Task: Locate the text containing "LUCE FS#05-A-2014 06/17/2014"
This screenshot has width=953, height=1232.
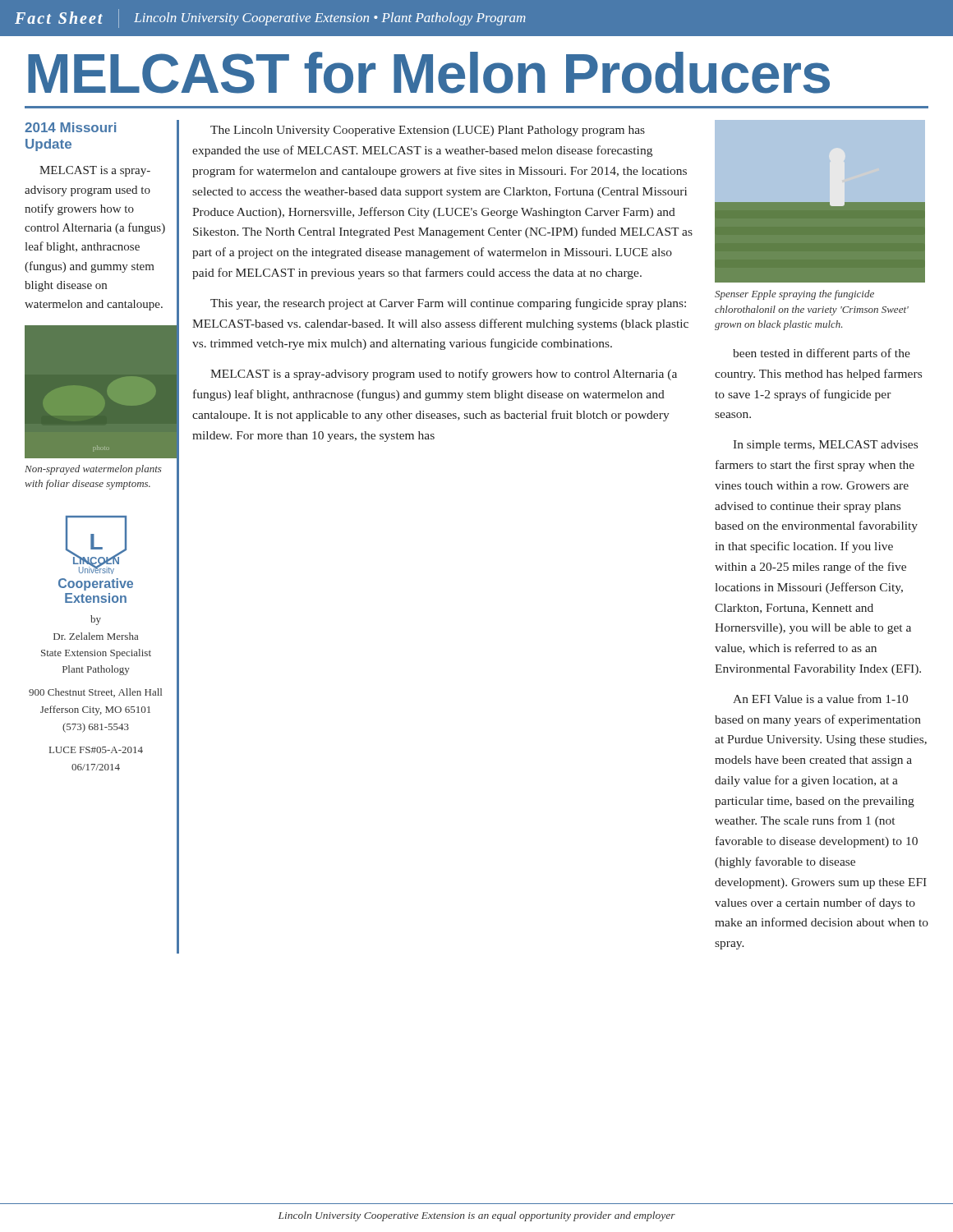Action: pos(96,758)
